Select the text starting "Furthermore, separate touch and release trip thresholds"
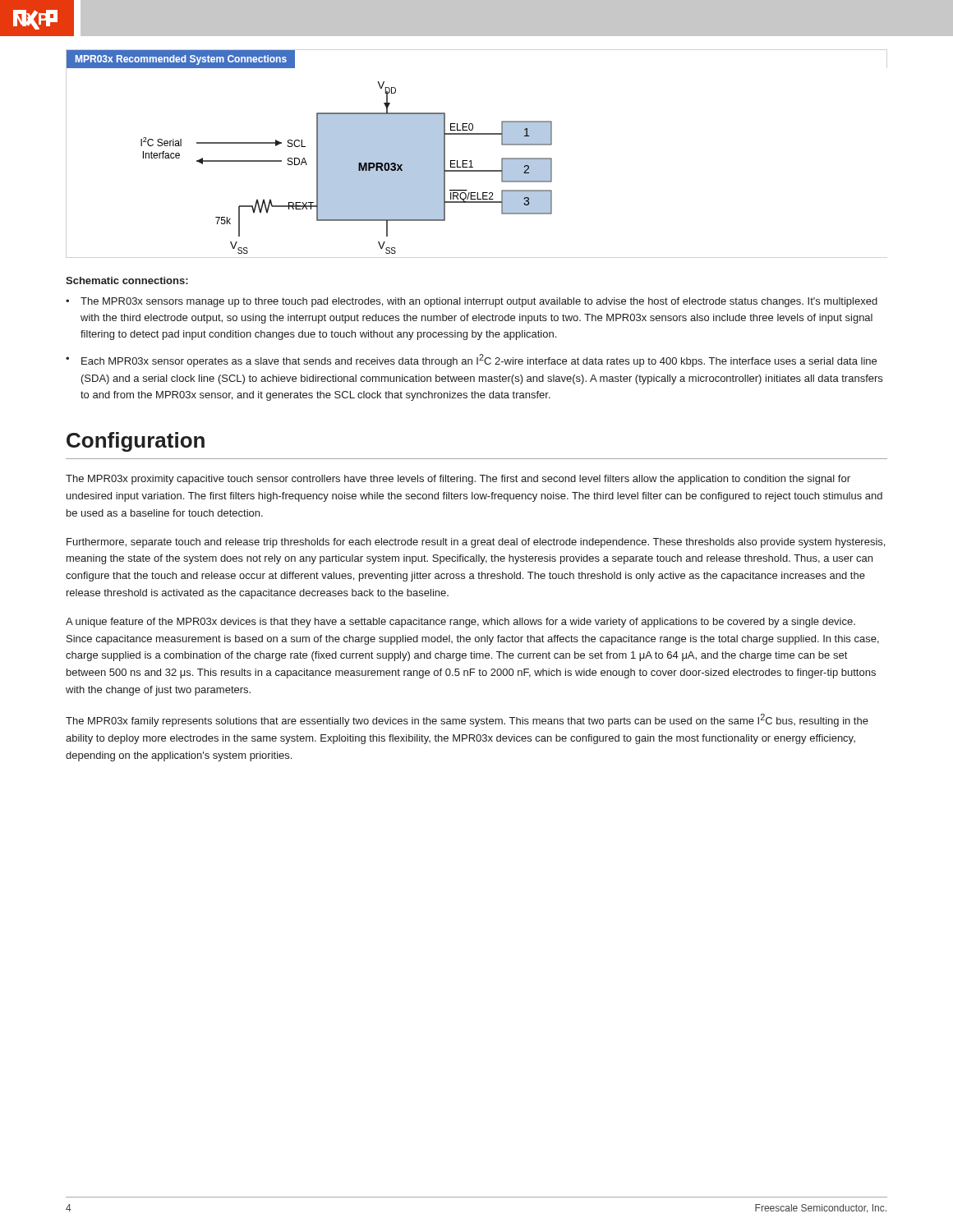This screenshot has width=953, height=1232. pos(476,567)
